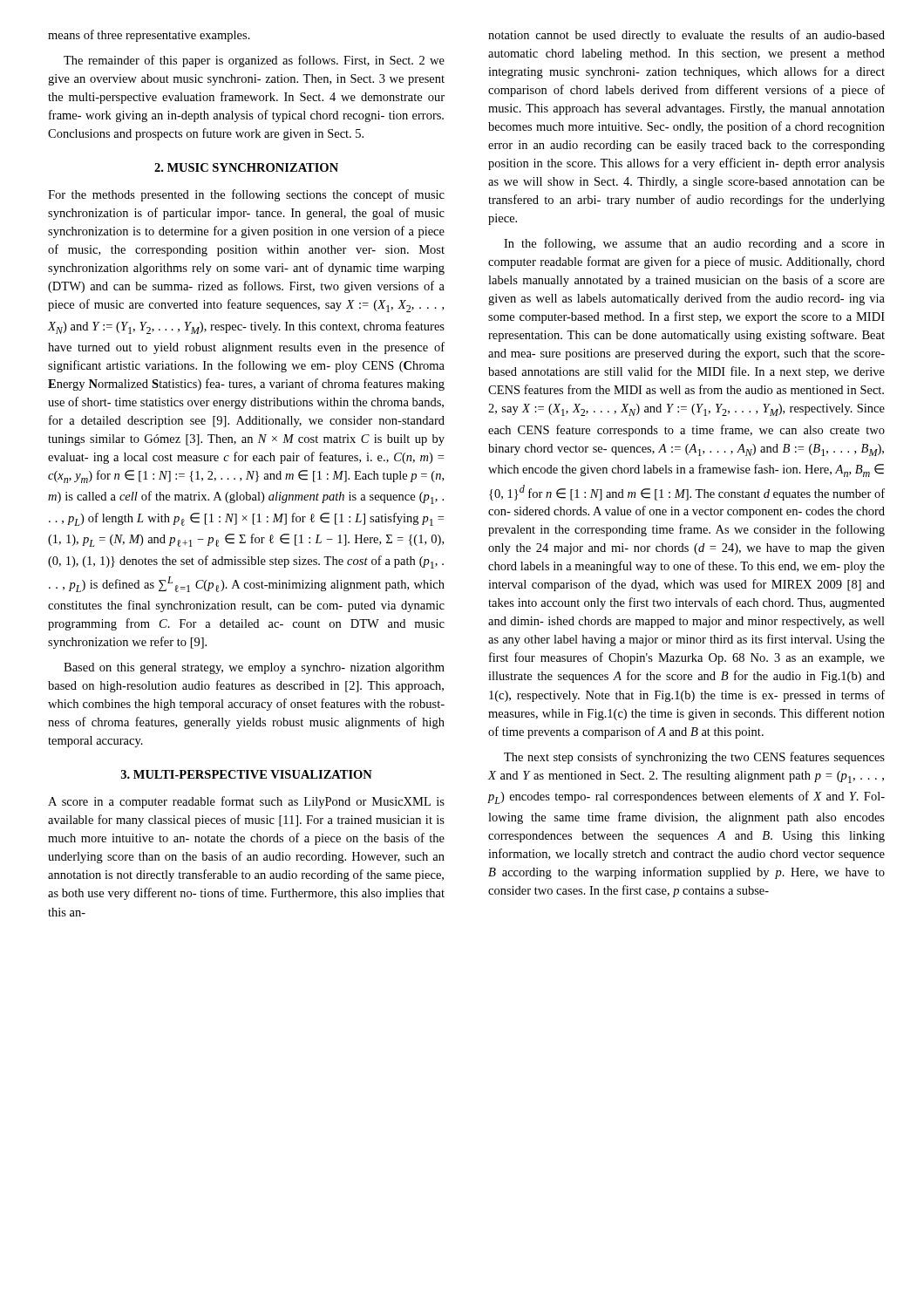Click on the text starting "The next step consists of synchronizing"
Screen dimensions: 1308x924
tap(686, 824)
